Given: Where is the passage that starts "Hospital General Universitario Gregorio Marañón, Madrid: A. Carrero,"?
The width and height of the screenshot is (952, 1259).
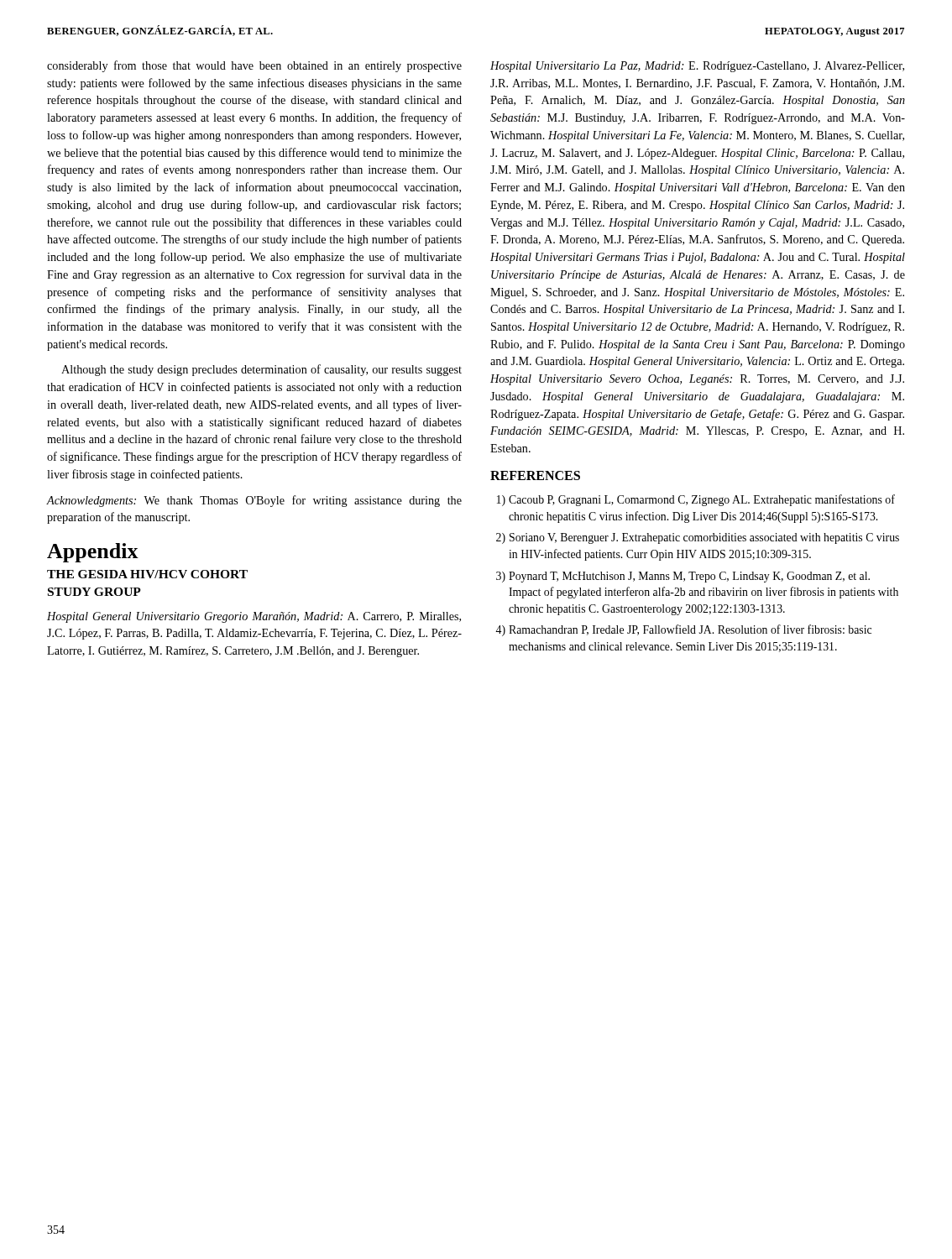Looking at the screenshot, I should pyautogui.click(x=254, y=634).
